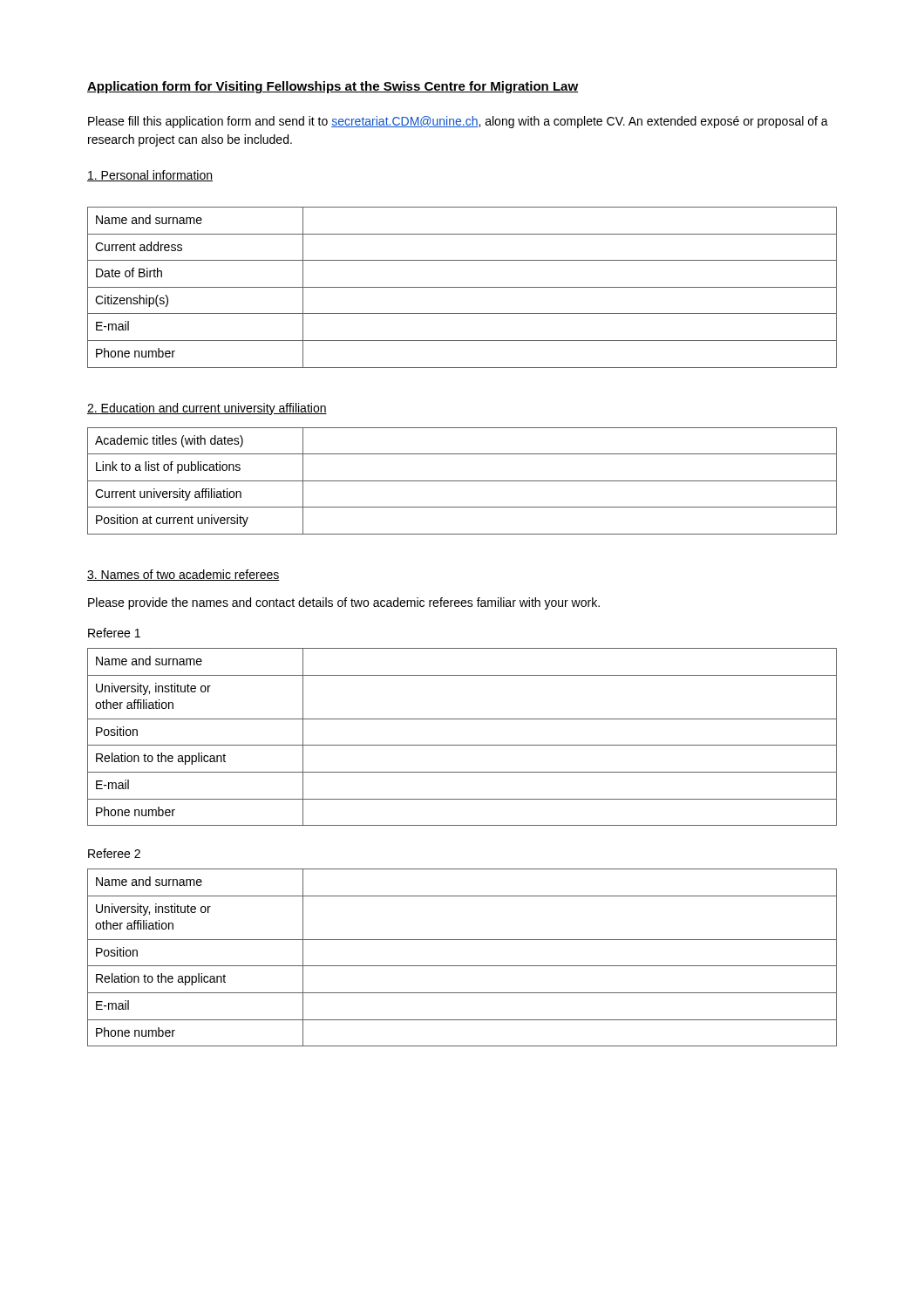Select the table that reads "Link to a list of"
Image resolution: width=924 pixels, height=1308 pixels.
462,481
